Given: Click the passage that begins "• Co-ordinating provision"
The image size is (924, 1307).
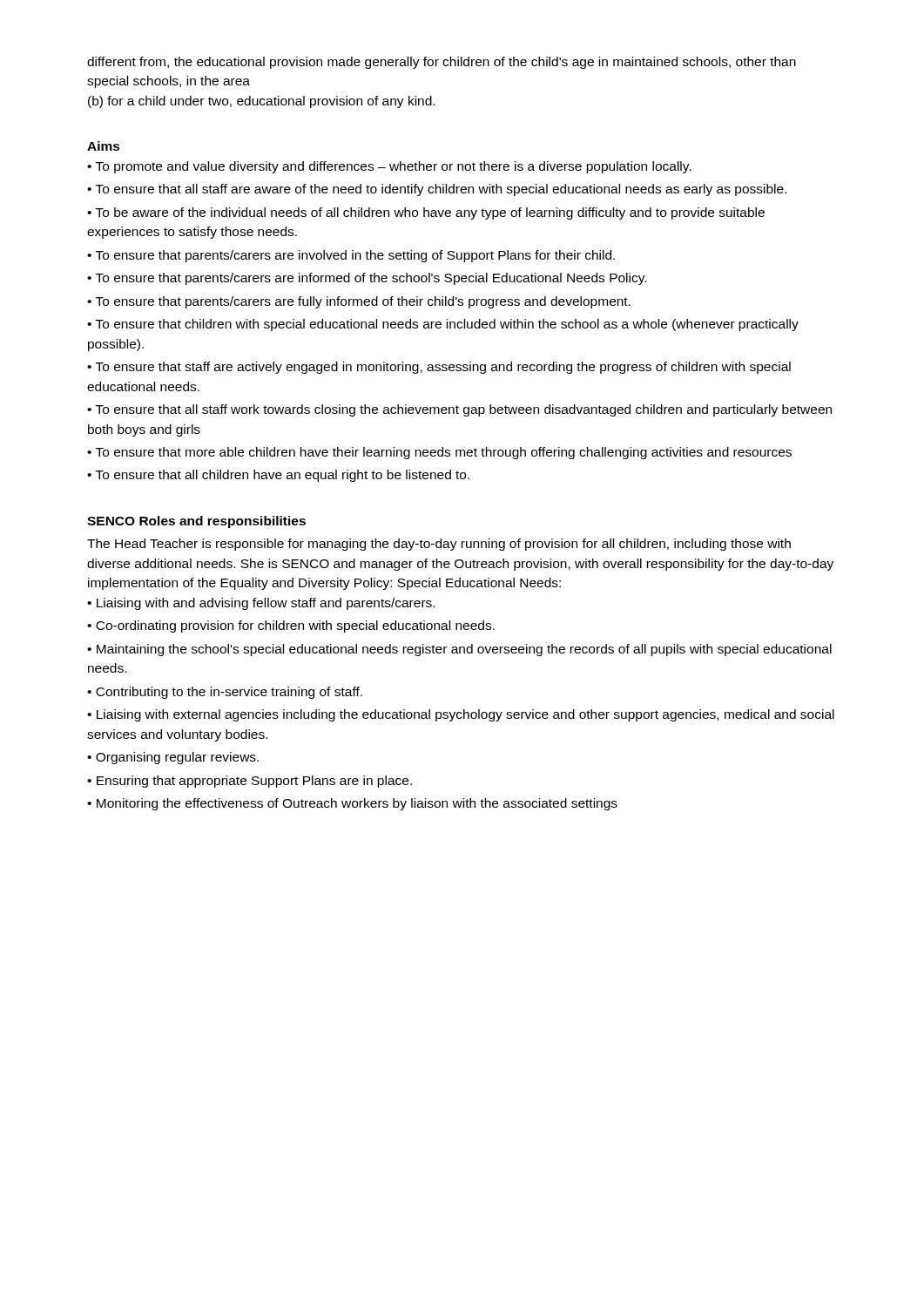Looking at the screenshot, I should point(291,625).
